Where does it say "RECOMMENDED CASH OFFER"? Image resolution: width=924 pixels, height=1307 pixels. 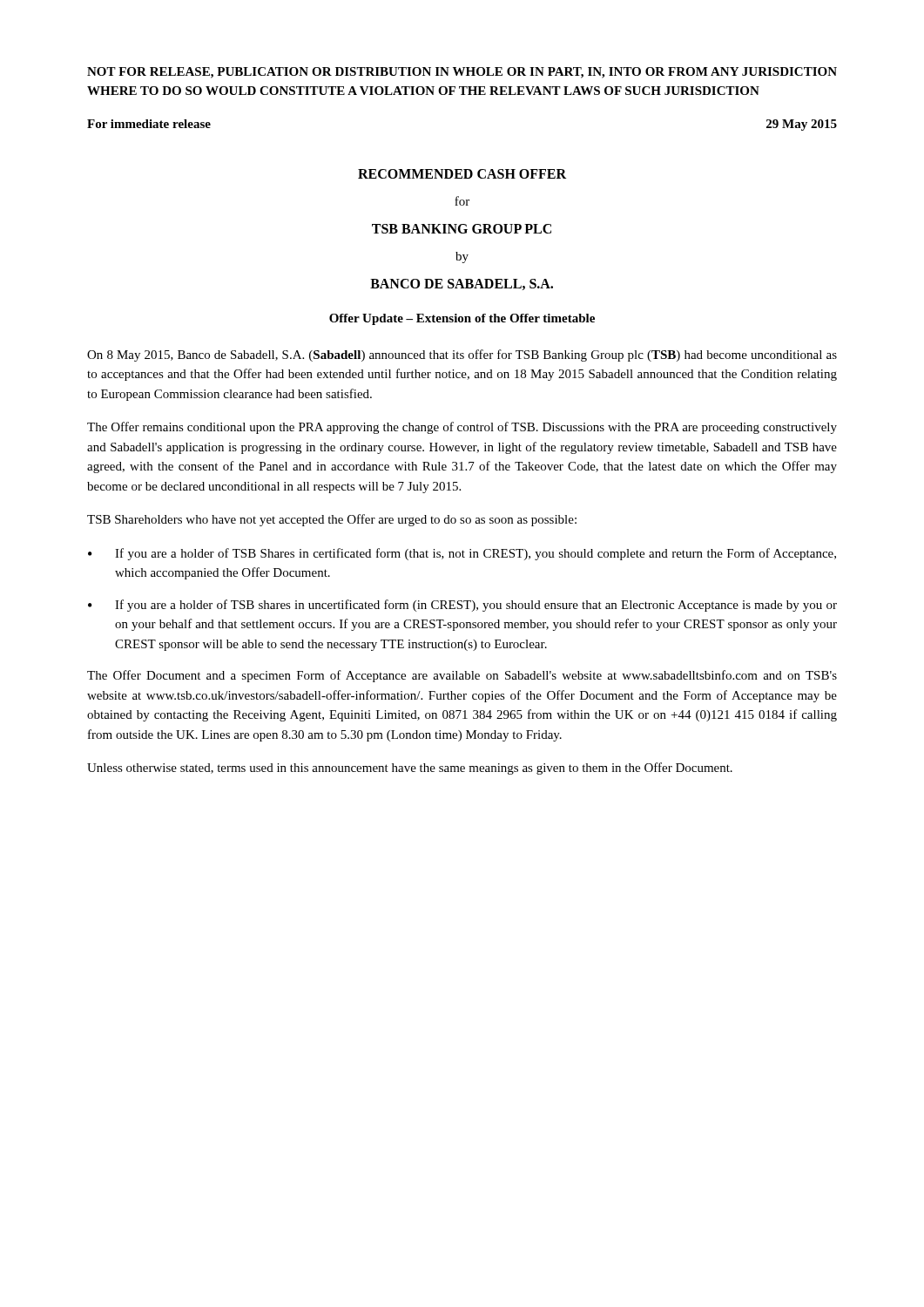pyautogui.click(x=462, y=173)
